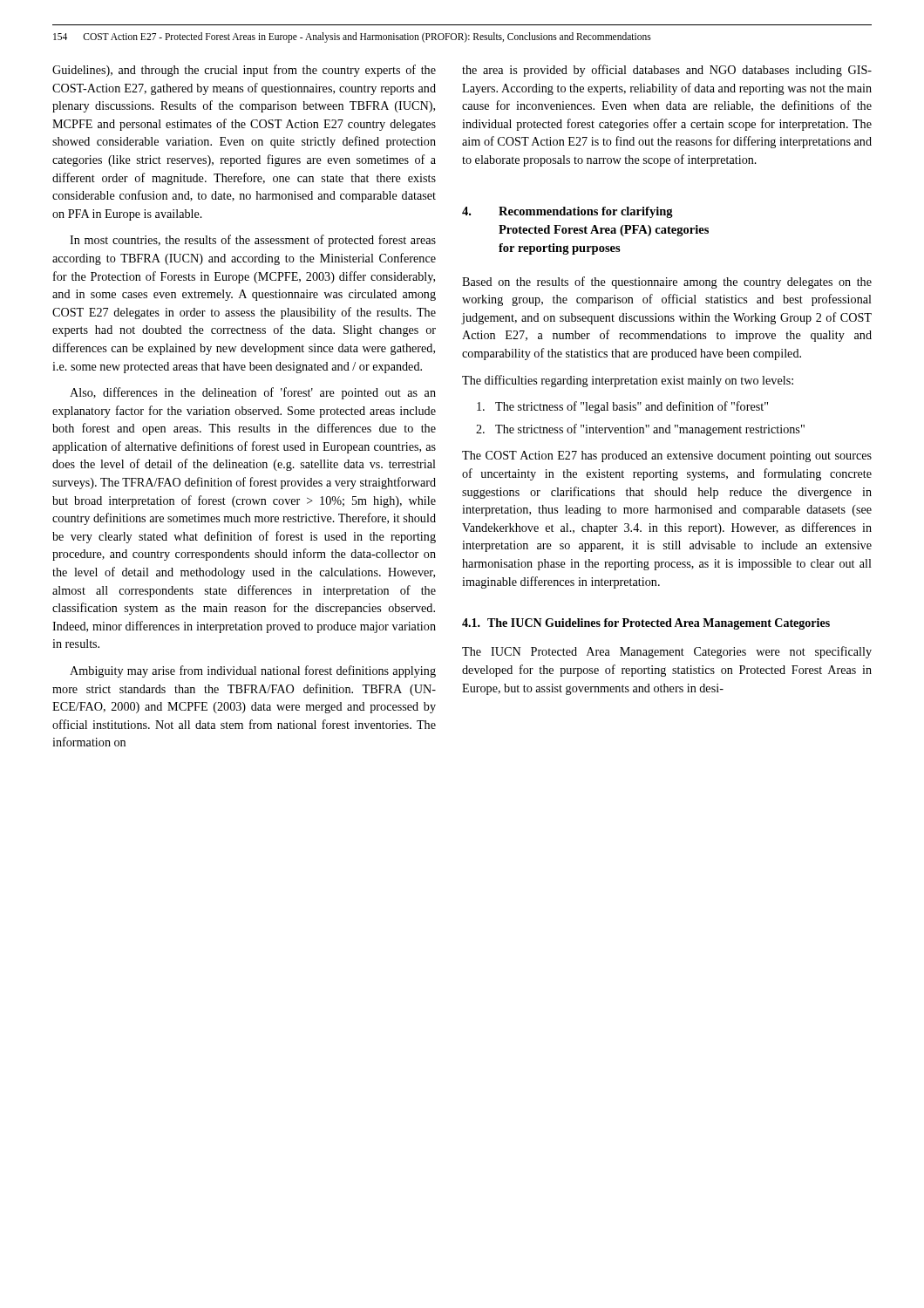Image resolution: width=924 pixels, height=1308 pixels.
Task: Click on the element starting "Guidelines), and through the crucial"
Action: [x=244, y=142]
